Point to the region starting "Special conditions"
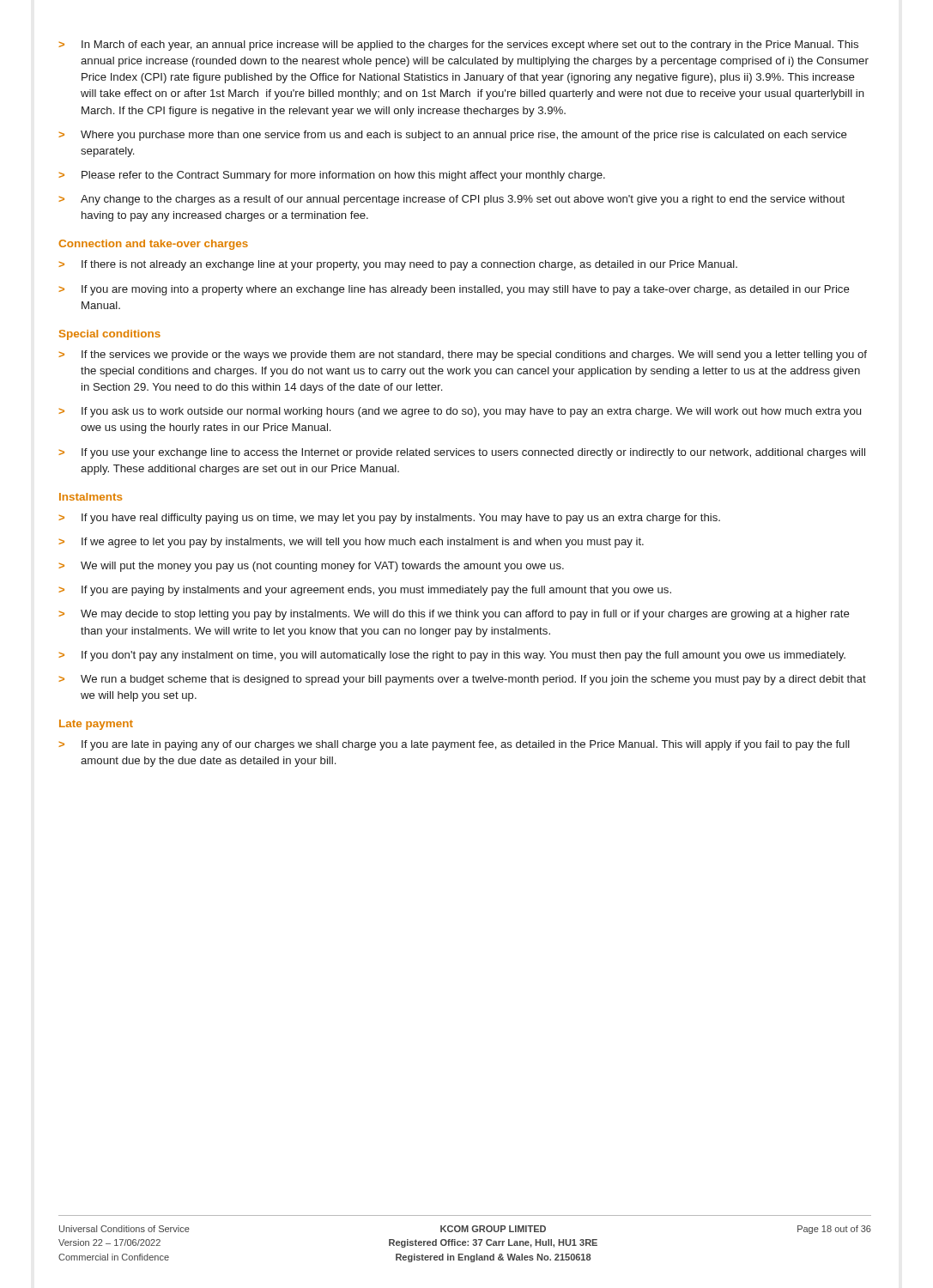The height and width of the screenshot is (1288, 933). (x=110, y=333)
